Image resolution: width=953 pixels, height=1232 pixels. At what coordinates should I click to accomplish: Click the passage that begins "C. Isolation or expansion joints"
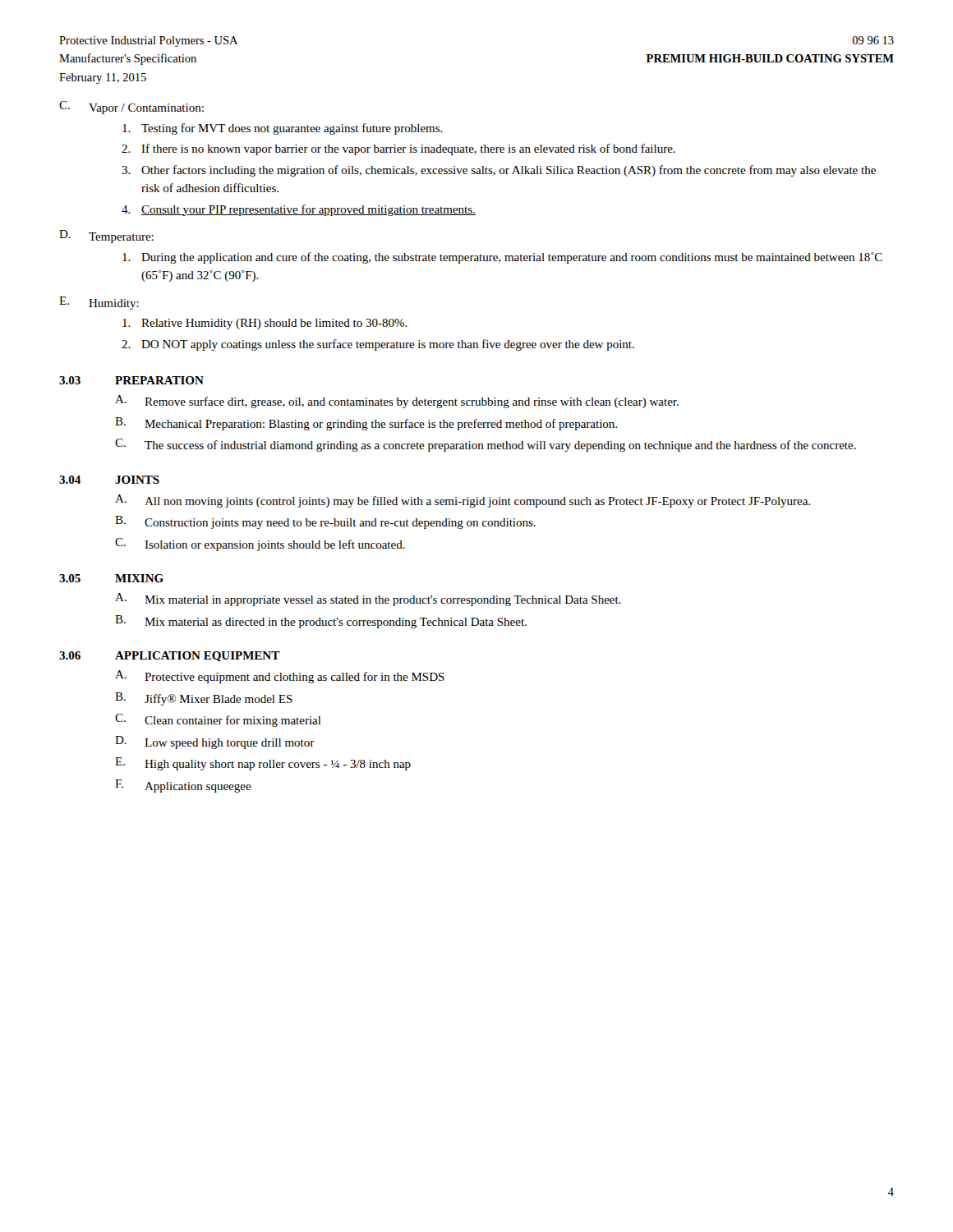(260, 545)
